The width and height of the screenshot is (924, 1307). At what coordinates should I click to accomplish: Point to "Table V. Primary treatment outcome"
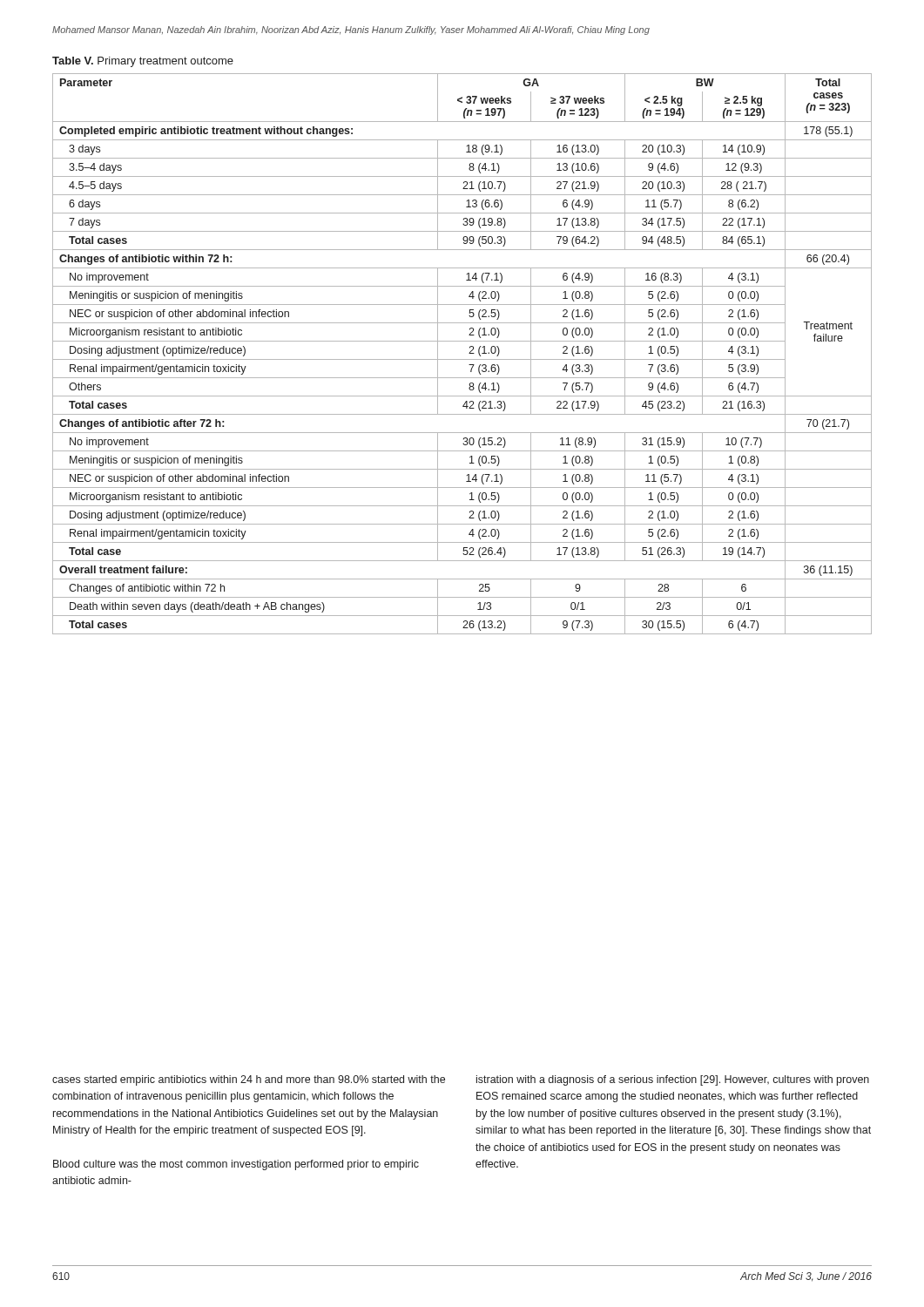[x=143, y=61]
